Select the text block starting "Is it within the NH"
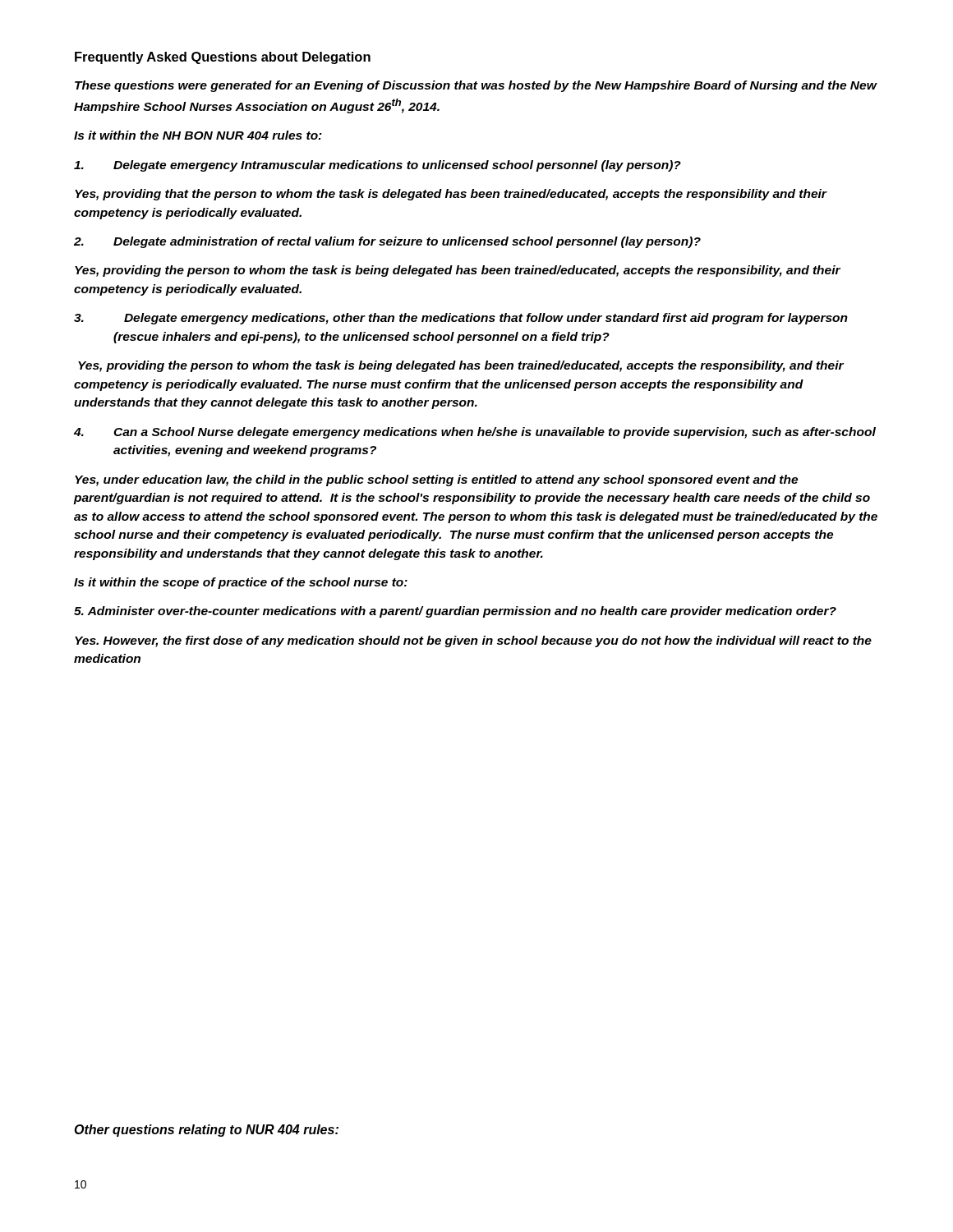This screenshot has height=1232, width=953. tap(198, 135)
